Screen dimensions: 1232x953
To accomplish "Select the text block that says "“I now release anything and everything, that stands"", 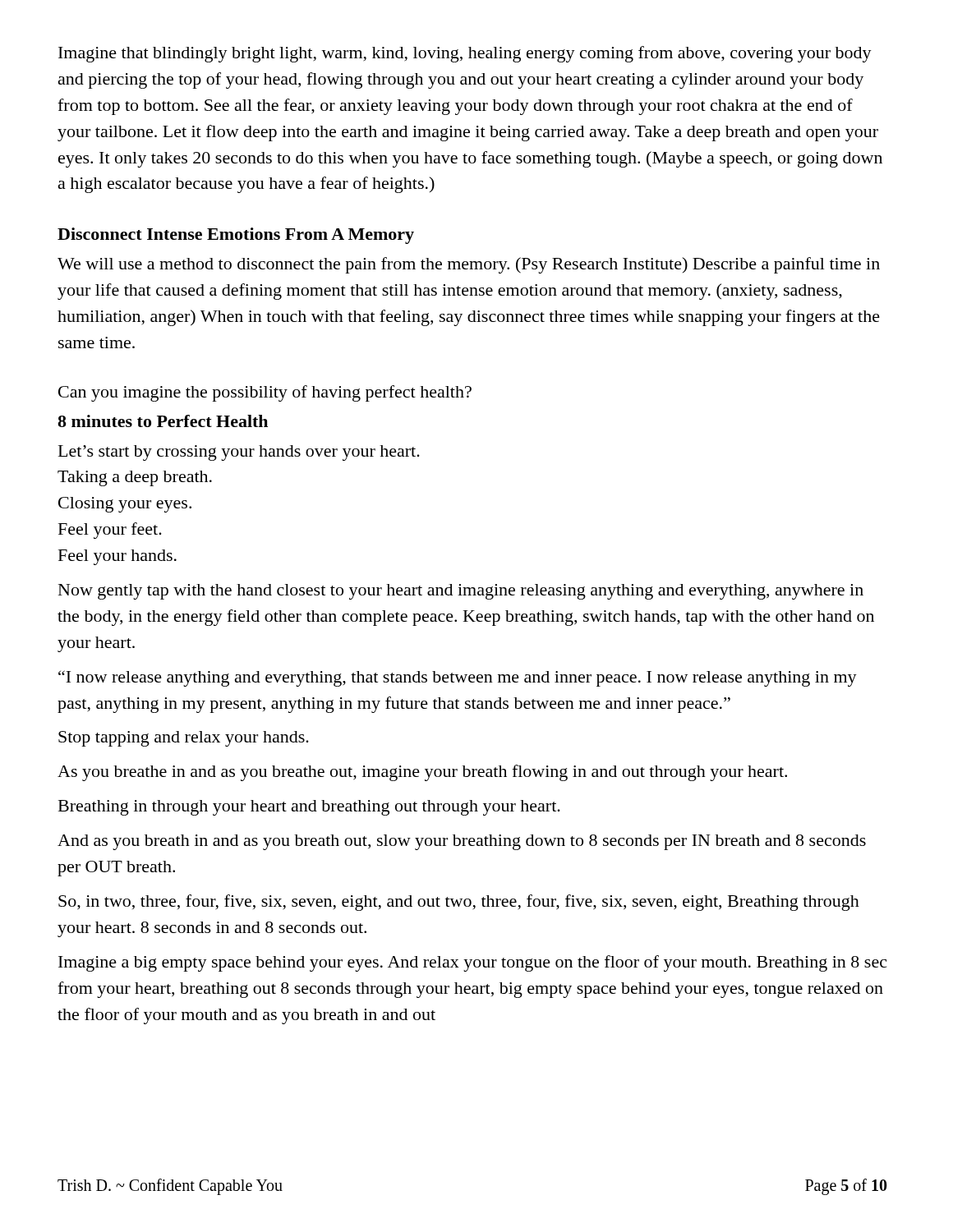I will coord(472,690).
